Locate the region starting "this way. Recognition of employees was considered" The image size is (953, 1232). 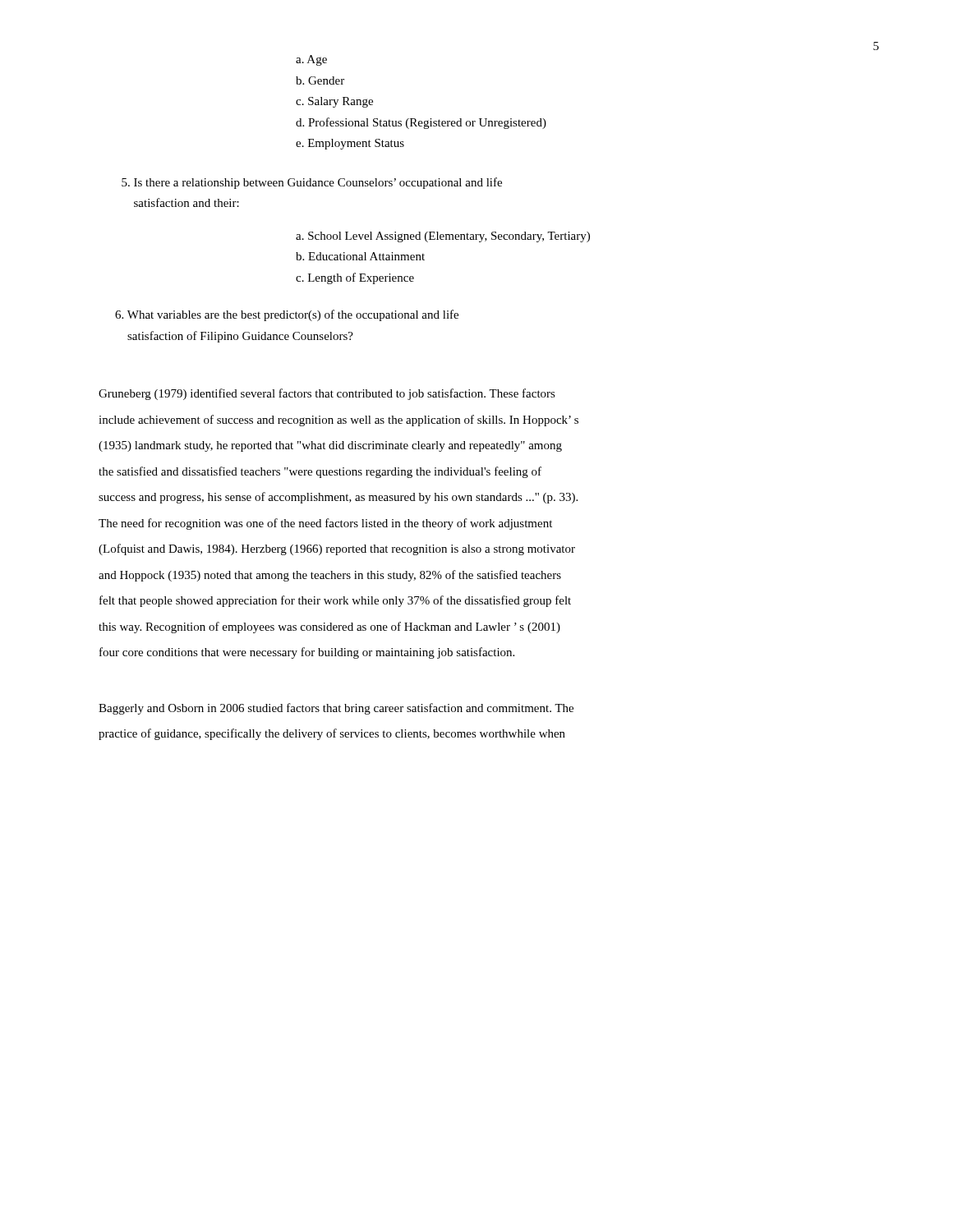coord(329,626)
